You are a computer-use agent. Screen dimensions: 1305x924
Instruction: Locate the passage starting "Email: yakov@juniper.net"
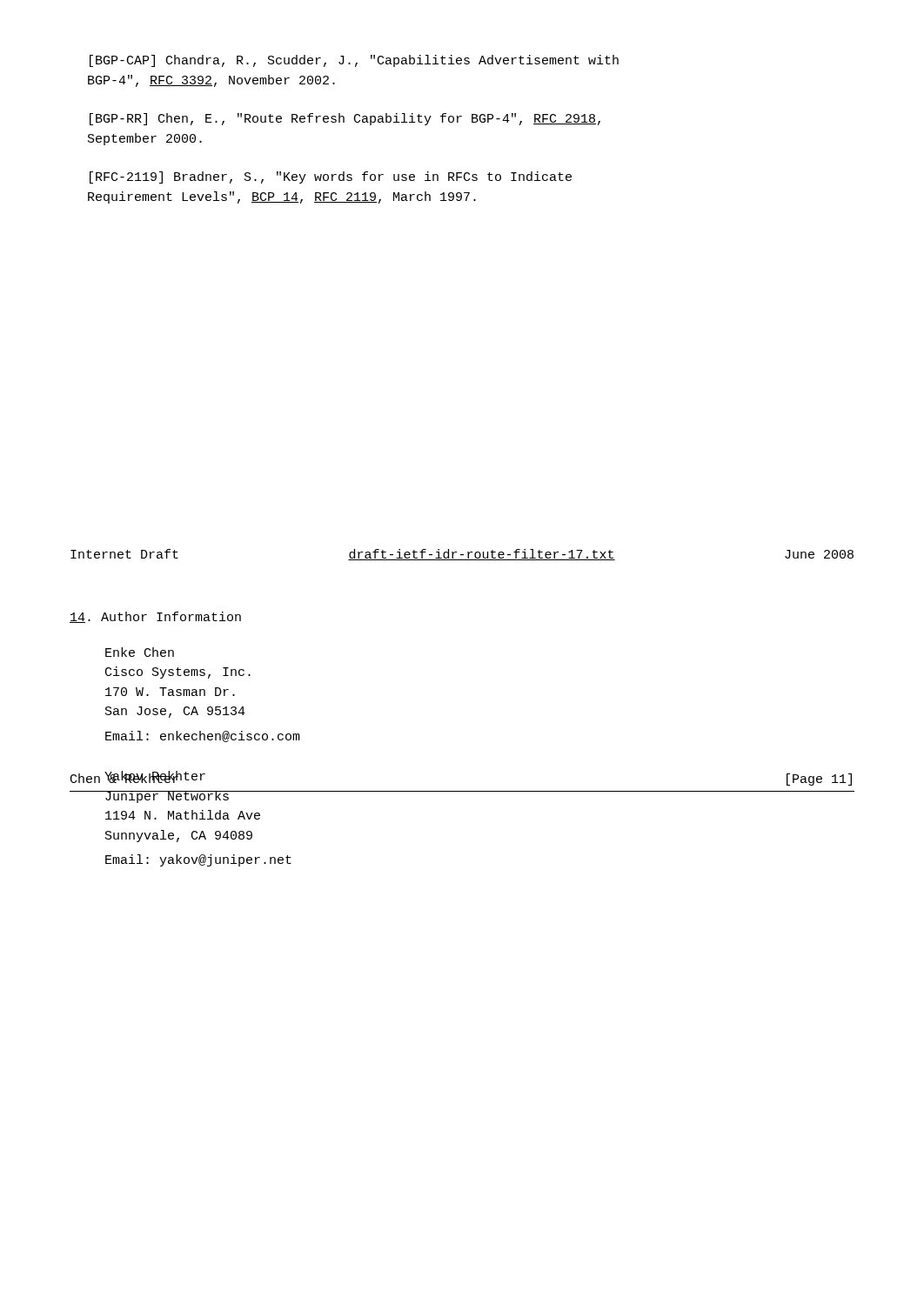click(198, 861)
